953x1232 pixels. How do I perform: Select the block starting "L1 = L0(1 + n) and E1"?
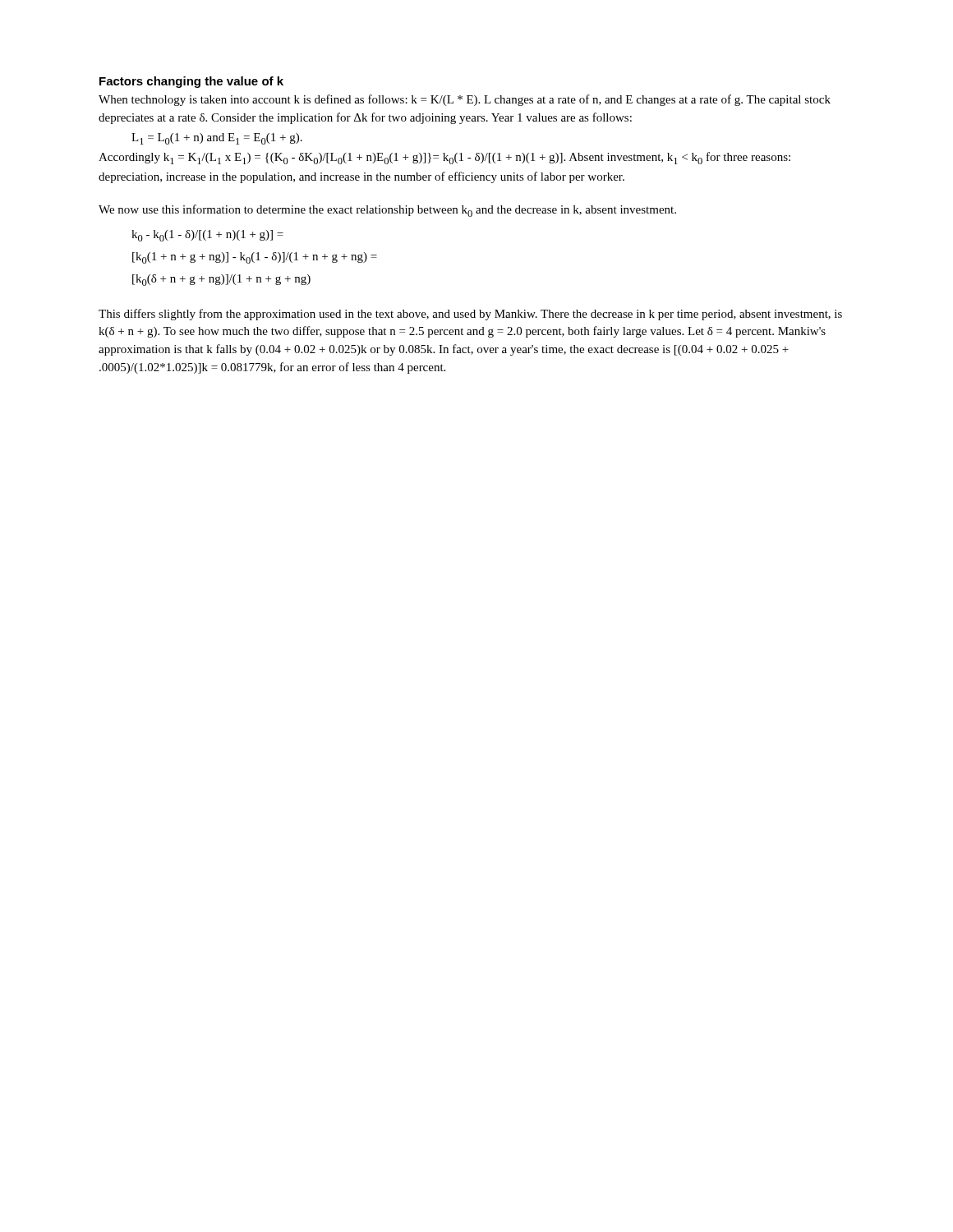pos(217,138)
